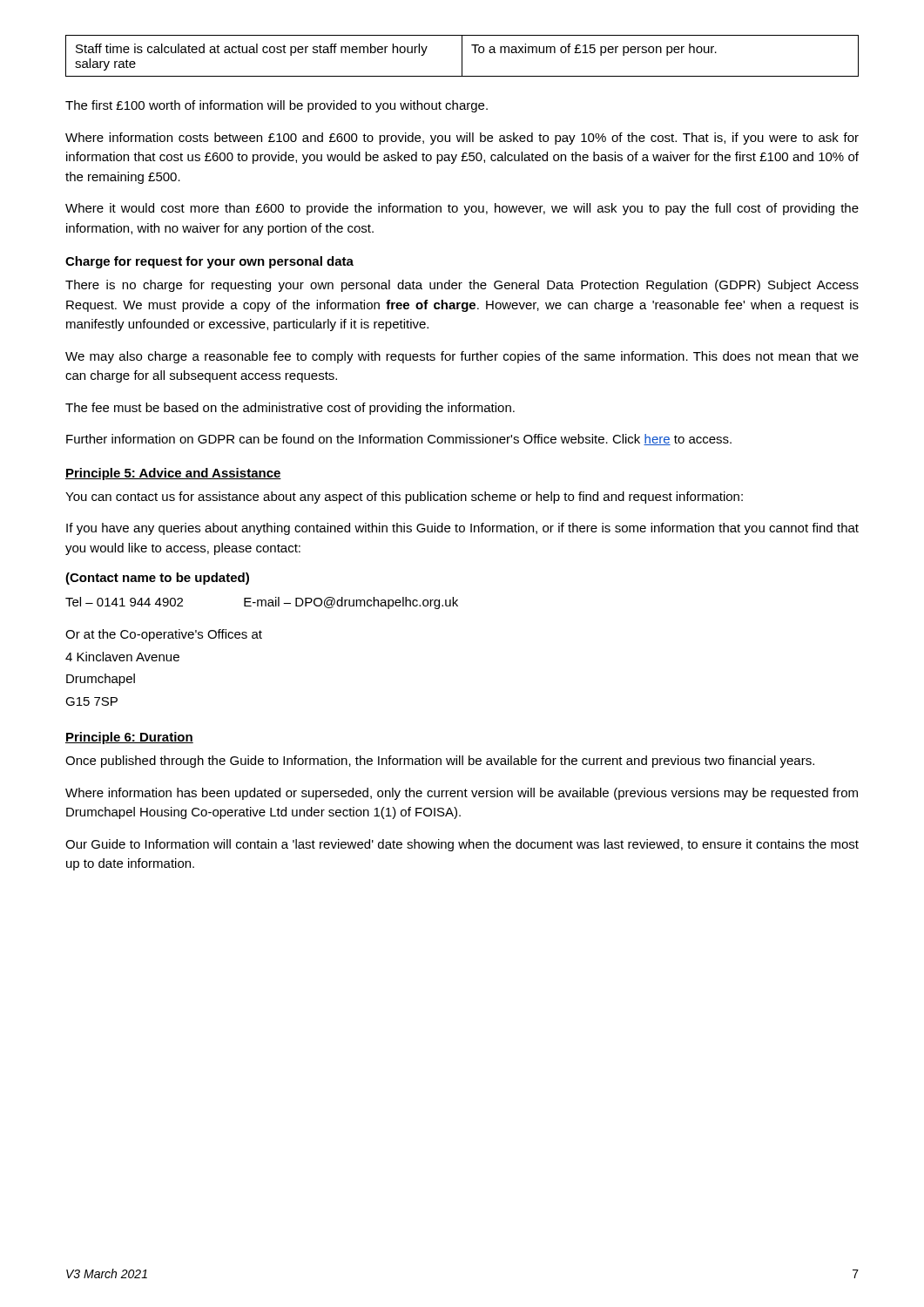
Task: Locate the text starting "Where it would cost more than £600 to"
Action: pyautogui.click(x=462, y=218)
